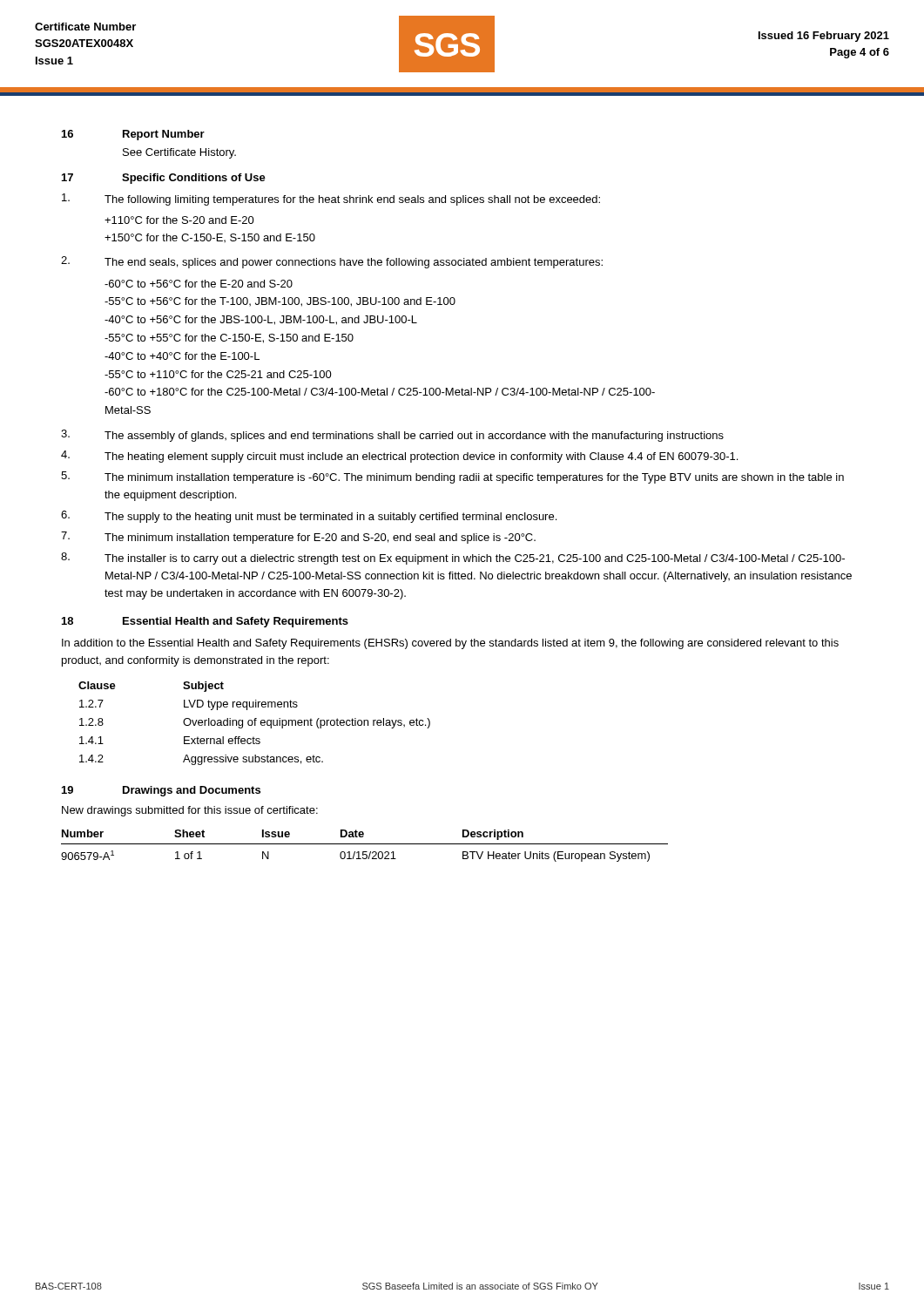Screen dimensions: 1307x924
Task: Select the table that reads "1 of 1"
Action: pyautogui.click(x=462, y=846)
